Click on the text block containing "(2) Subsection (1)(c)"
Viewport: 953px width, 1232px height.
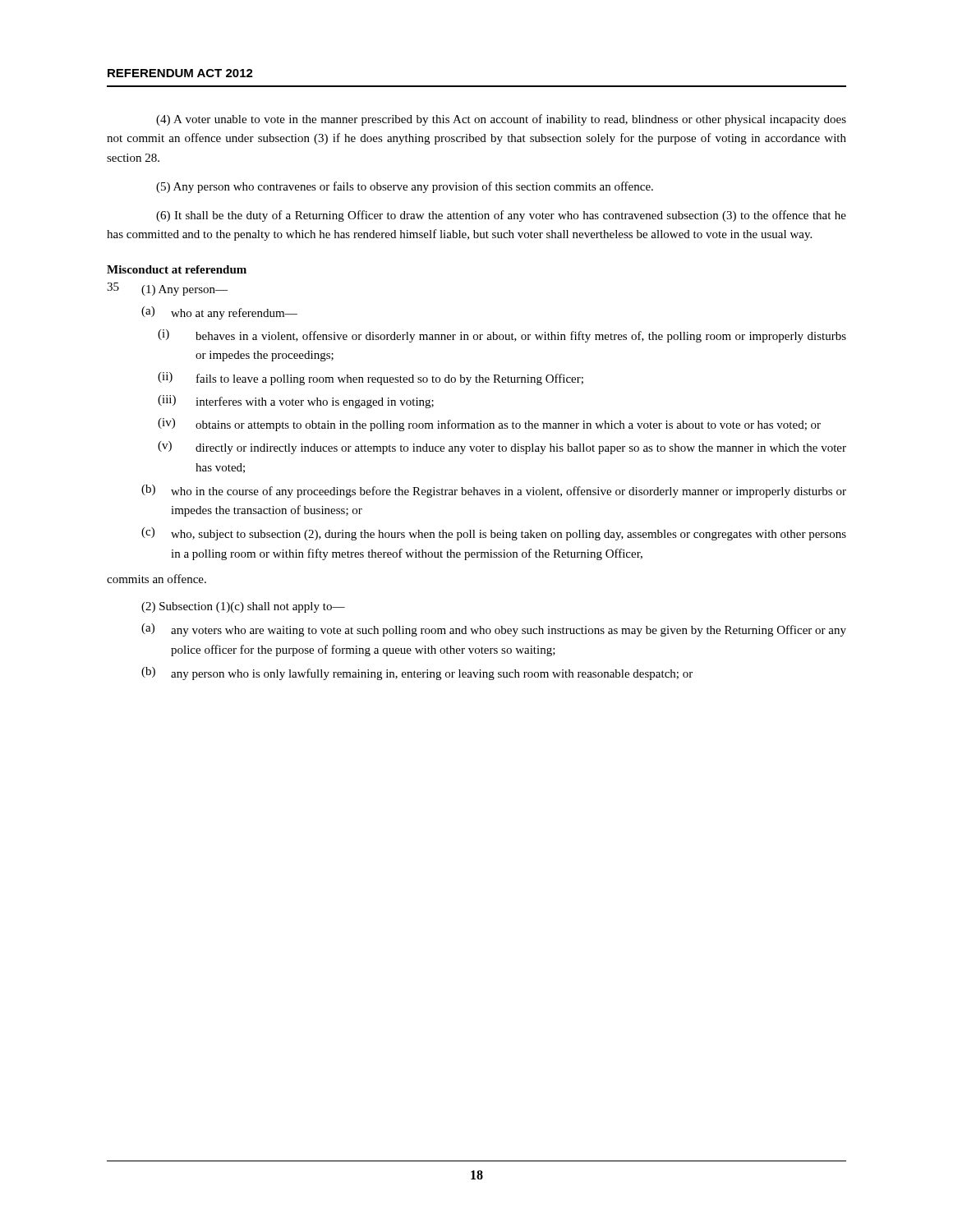tap(494, 640)
